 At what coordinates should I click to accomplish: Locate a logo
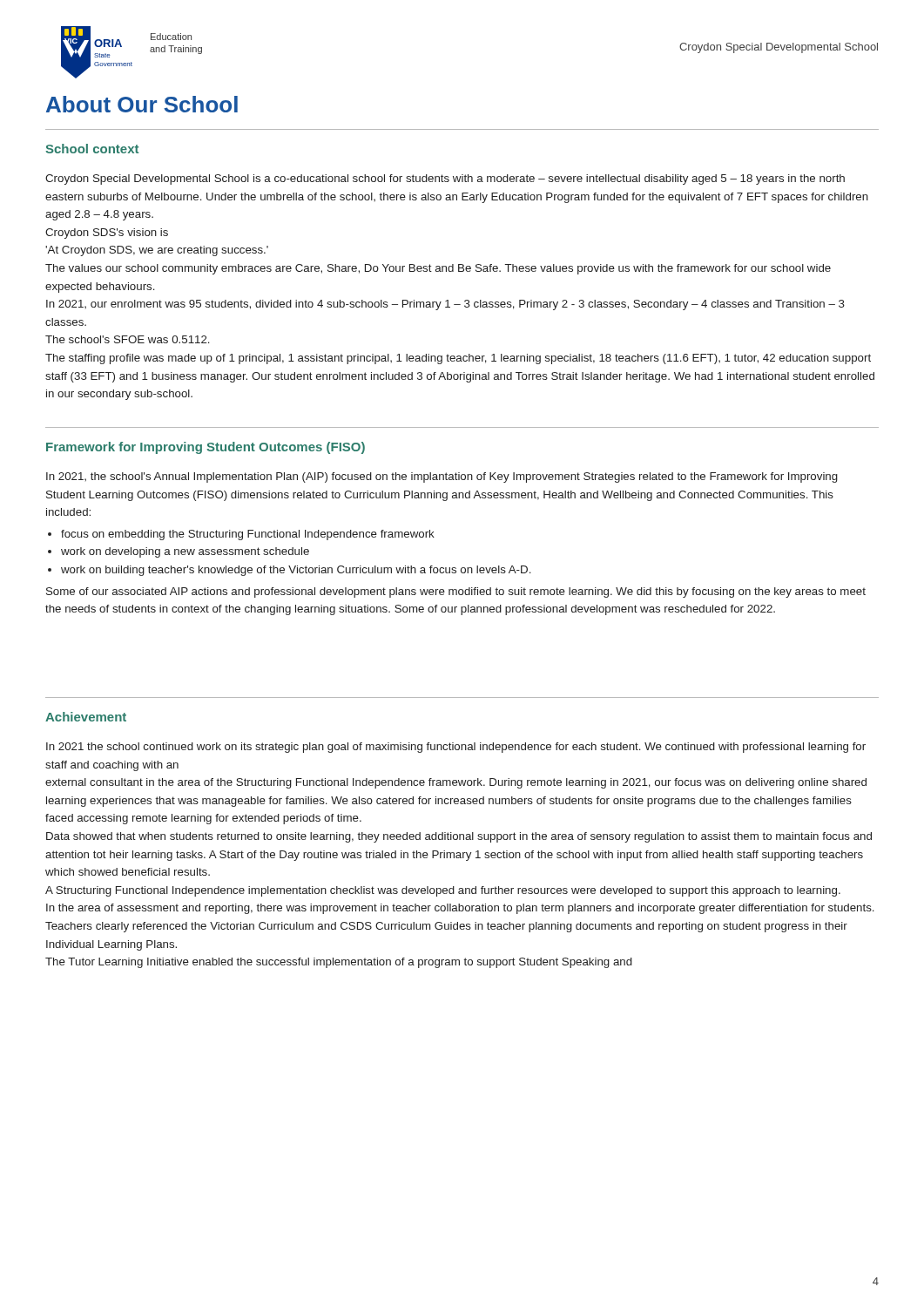coord(137,53)
